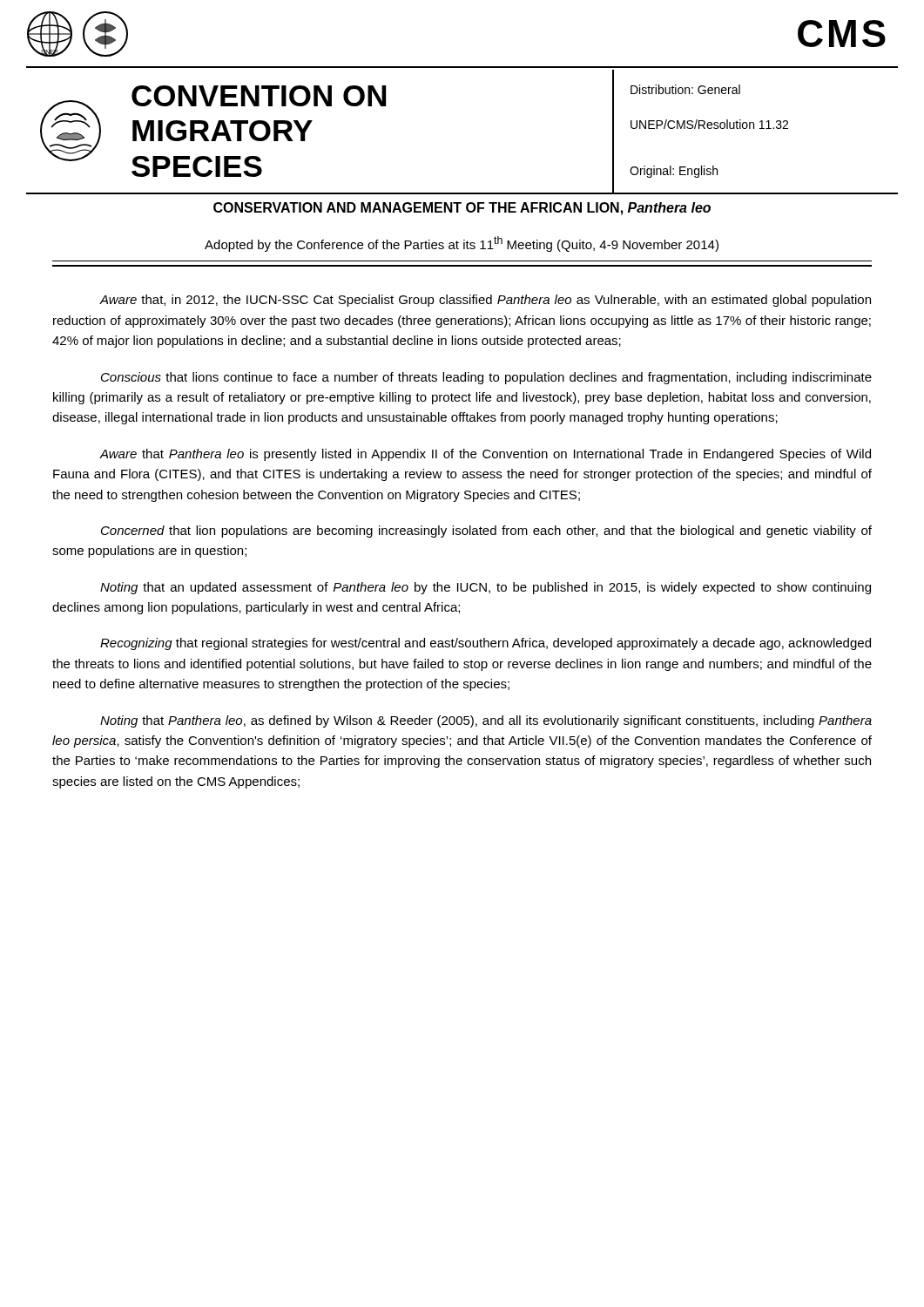
Task: Locate the text block containing "Noting that Panthera leo, as defined"
Action: tap(462, 750)
